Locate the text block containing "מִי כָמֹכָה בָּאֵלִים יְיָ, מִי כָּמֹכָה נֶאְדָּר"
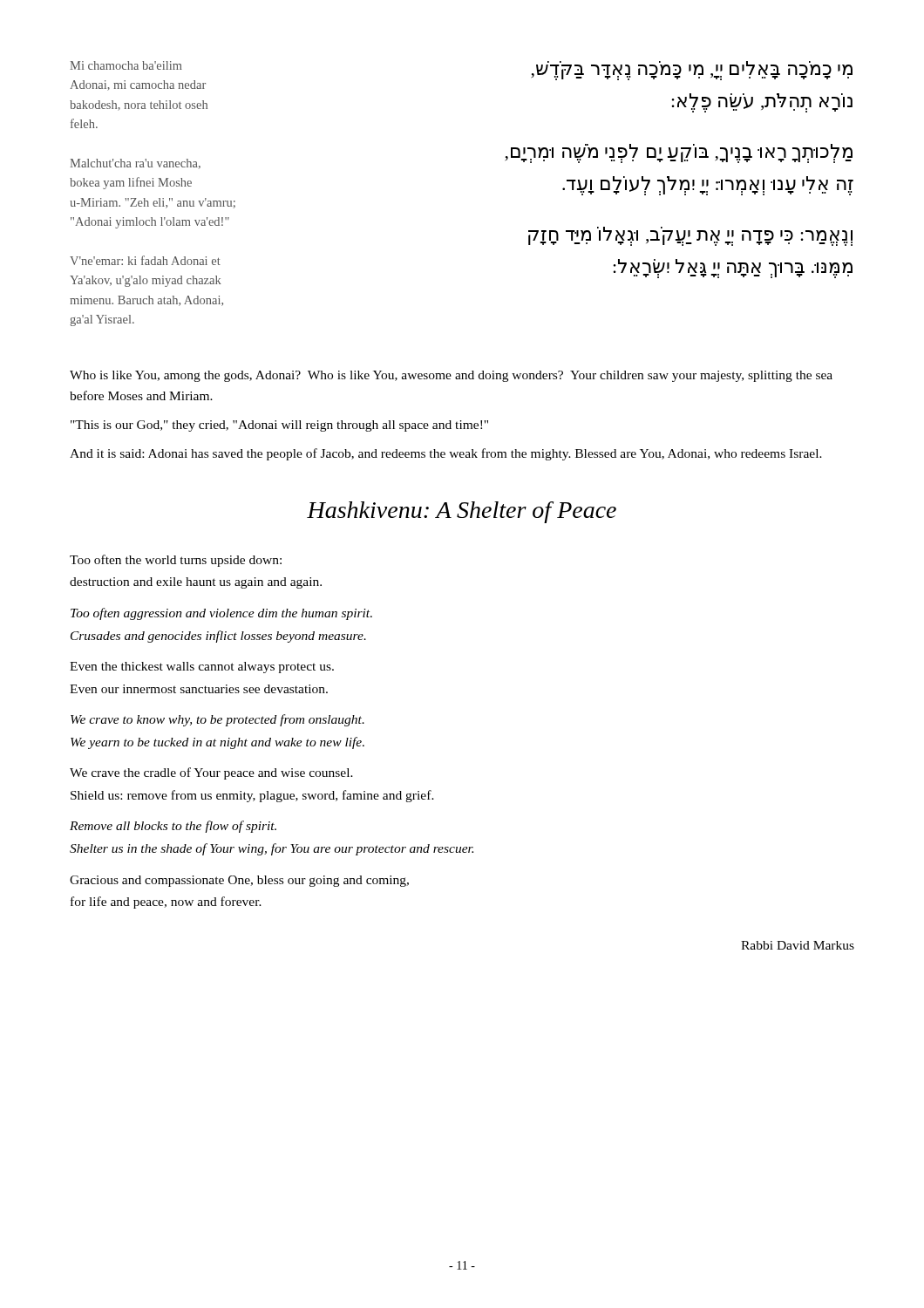The height and width of the screenshot is (1308, 924). tap(692, 85)
